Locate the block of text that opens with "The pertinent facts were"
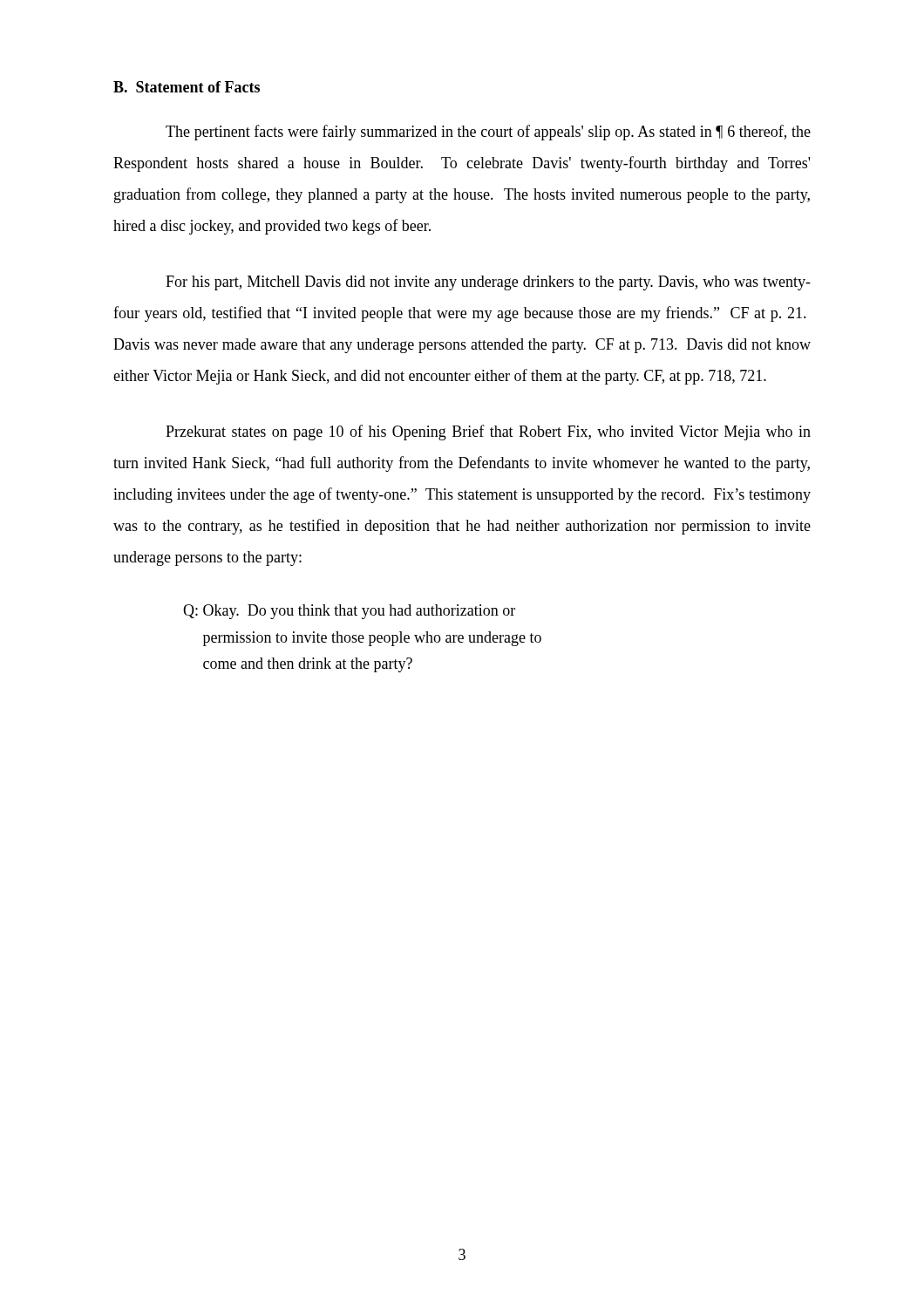Screen dimensions: 1308x924 click(x=462, y=179)
